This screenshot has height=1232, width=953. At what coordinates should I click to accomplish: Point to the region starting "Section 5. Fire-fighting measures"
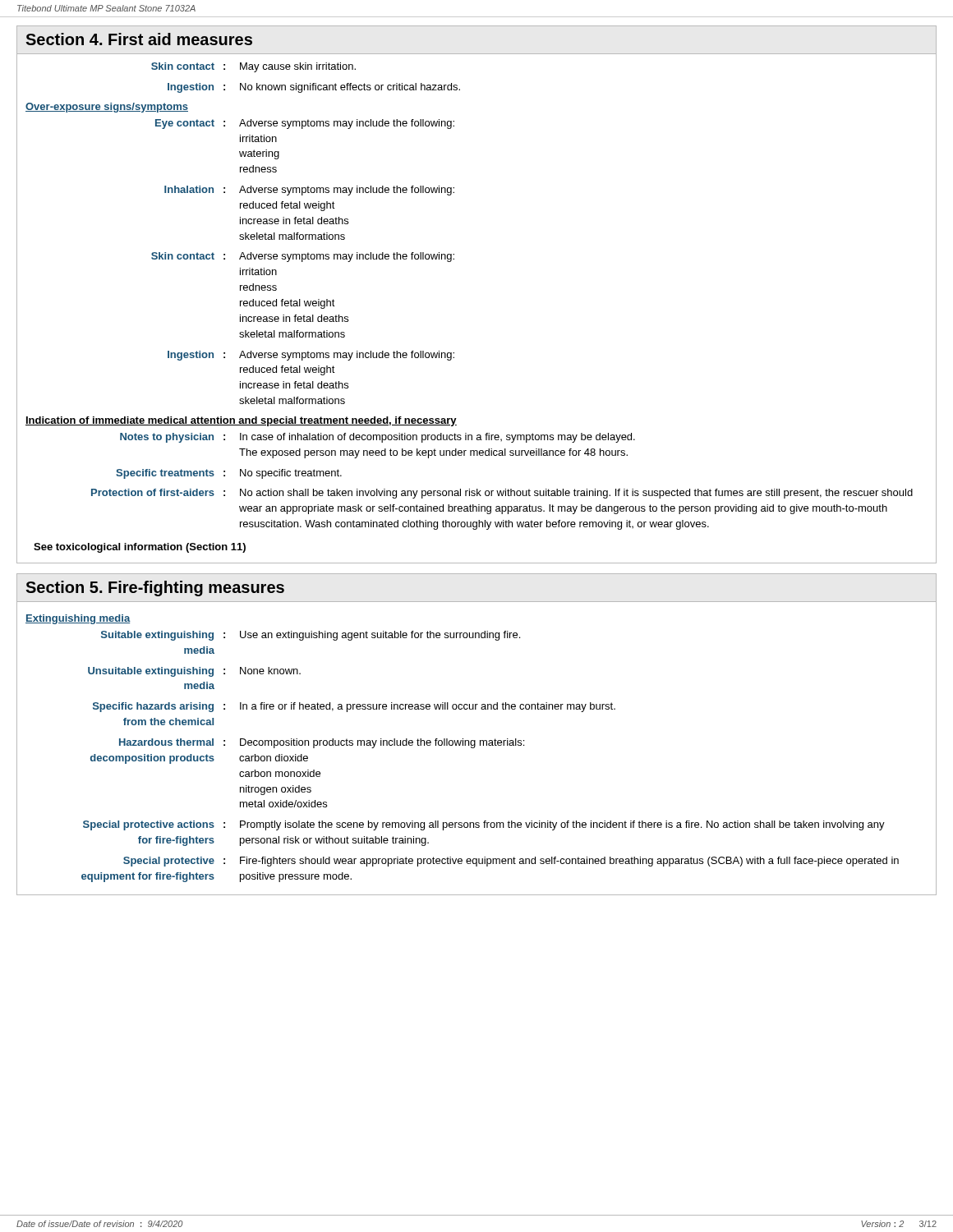(x=155, y=587)
